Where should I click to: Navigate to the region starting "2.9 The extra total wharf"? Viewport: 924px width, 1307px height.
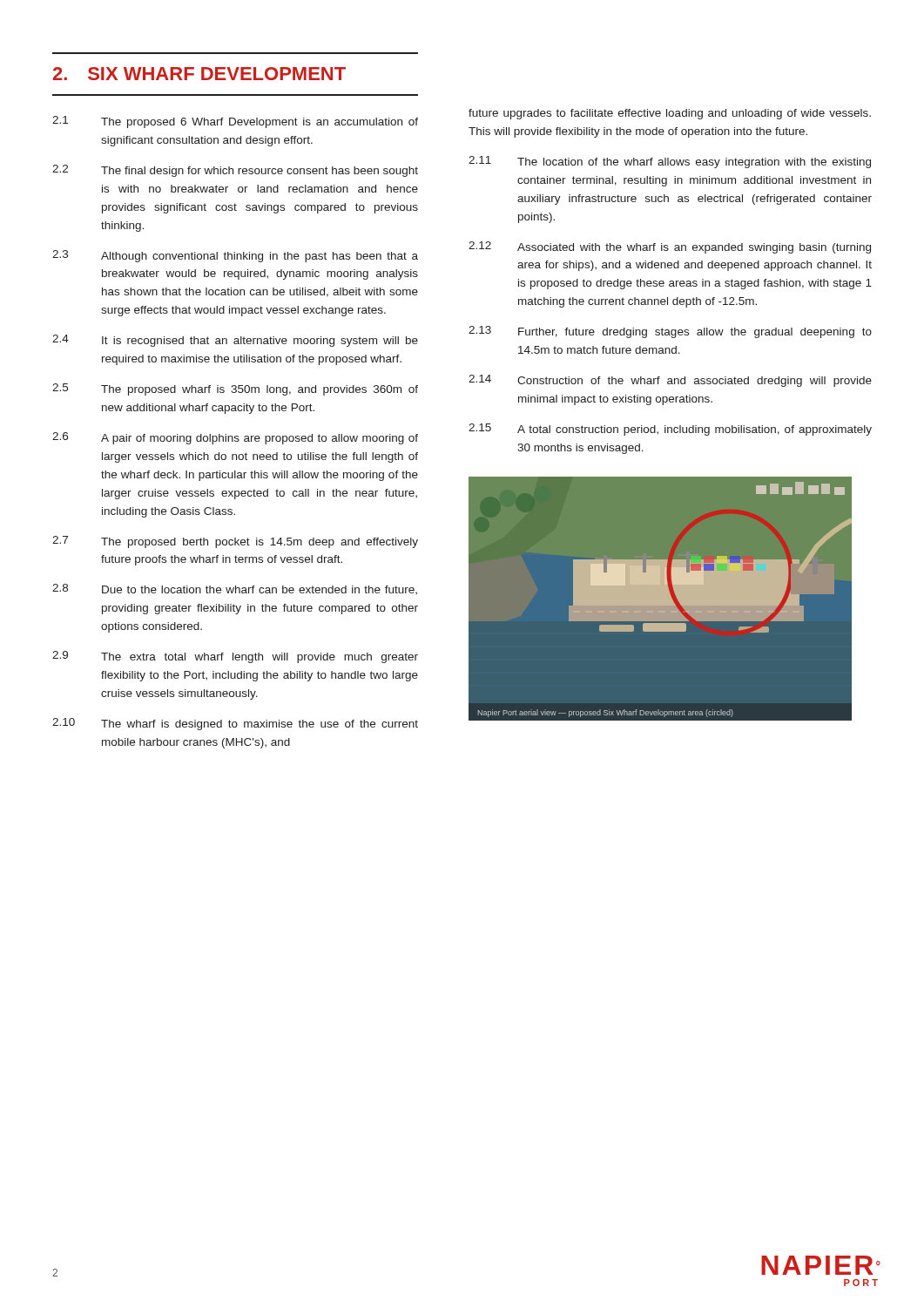click(x=235, y=676)
